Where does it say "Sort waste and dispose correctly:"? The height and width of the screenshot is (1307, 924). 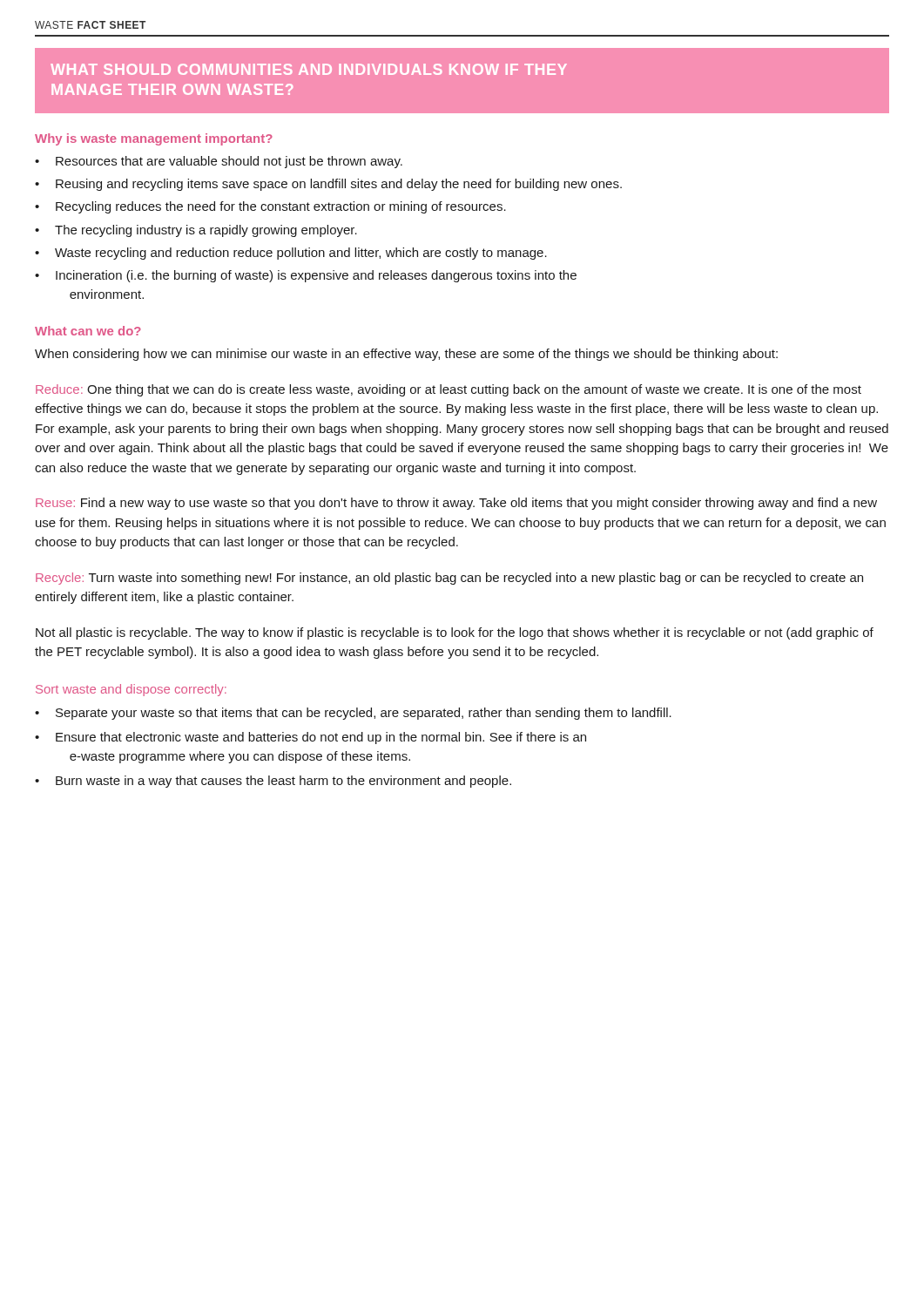(x=131, y=689)
